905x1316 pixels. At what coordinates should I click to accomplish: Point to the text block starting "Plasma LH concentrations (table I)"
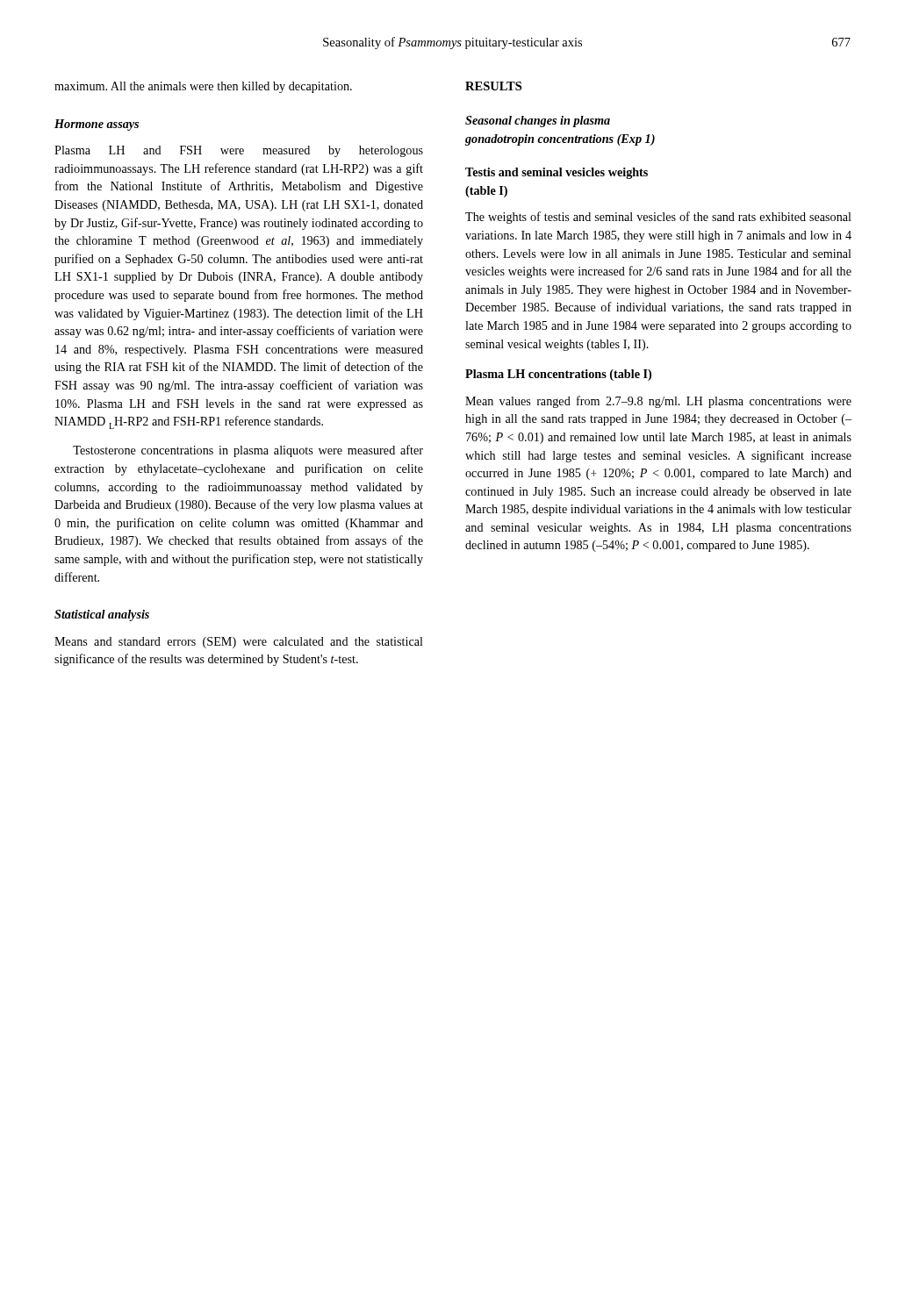[559, 374]
